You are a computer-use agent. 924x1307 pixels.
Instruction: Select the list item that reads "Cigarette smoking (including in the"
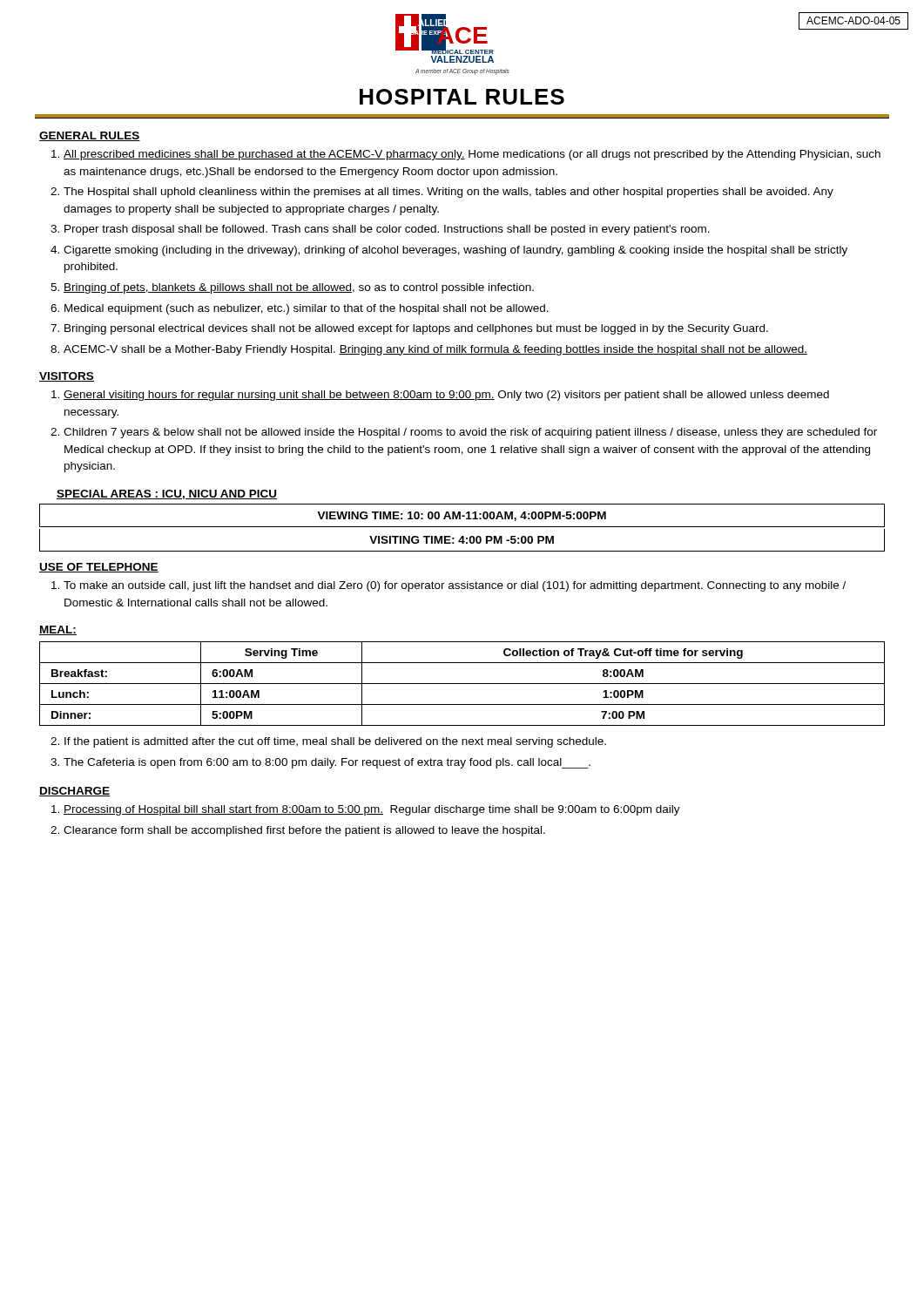coord(456,258)
